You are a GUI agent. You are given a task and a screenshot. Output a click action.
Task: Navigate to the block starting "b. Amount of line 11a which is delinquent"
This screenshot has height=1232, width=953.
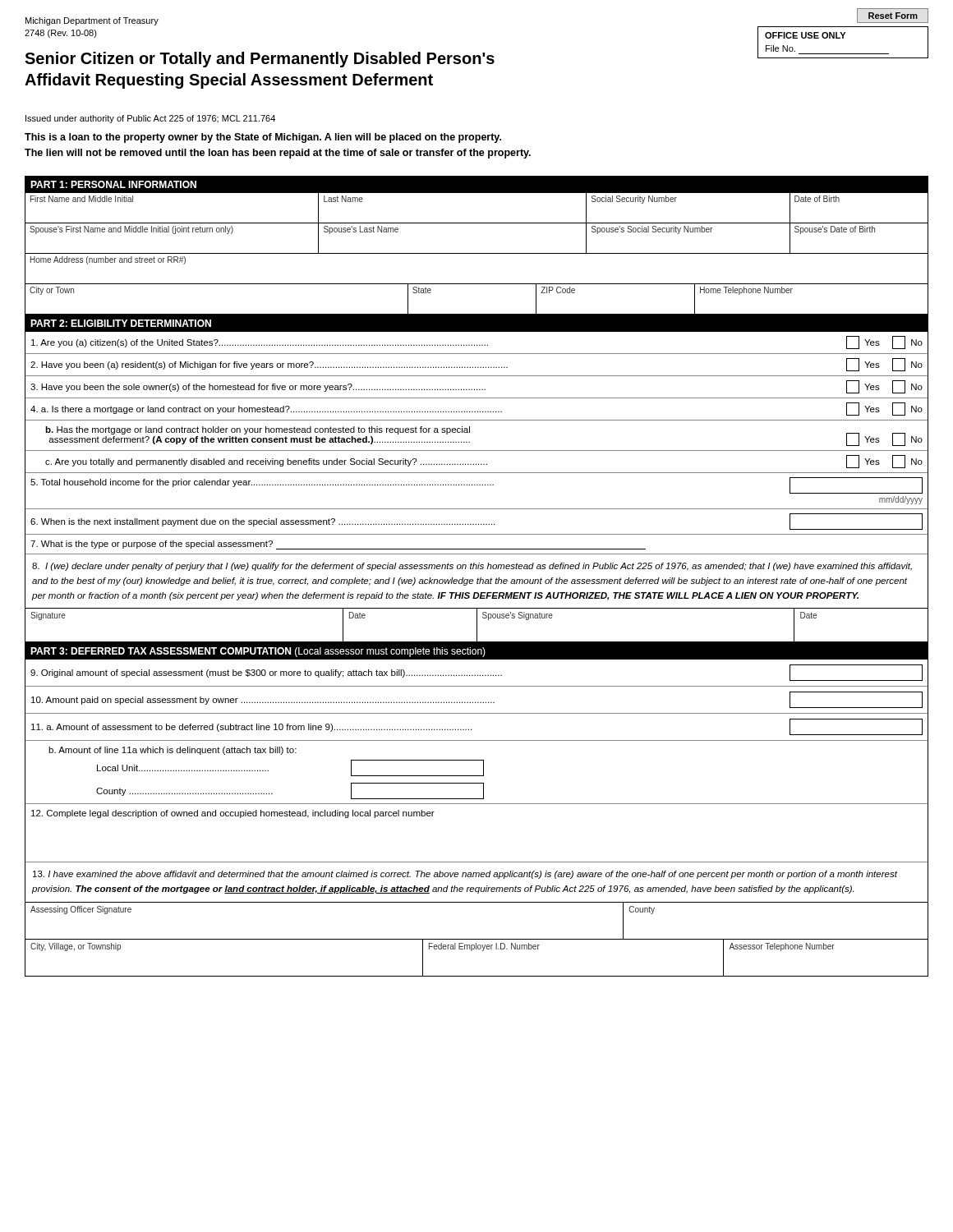click(476, 772)
